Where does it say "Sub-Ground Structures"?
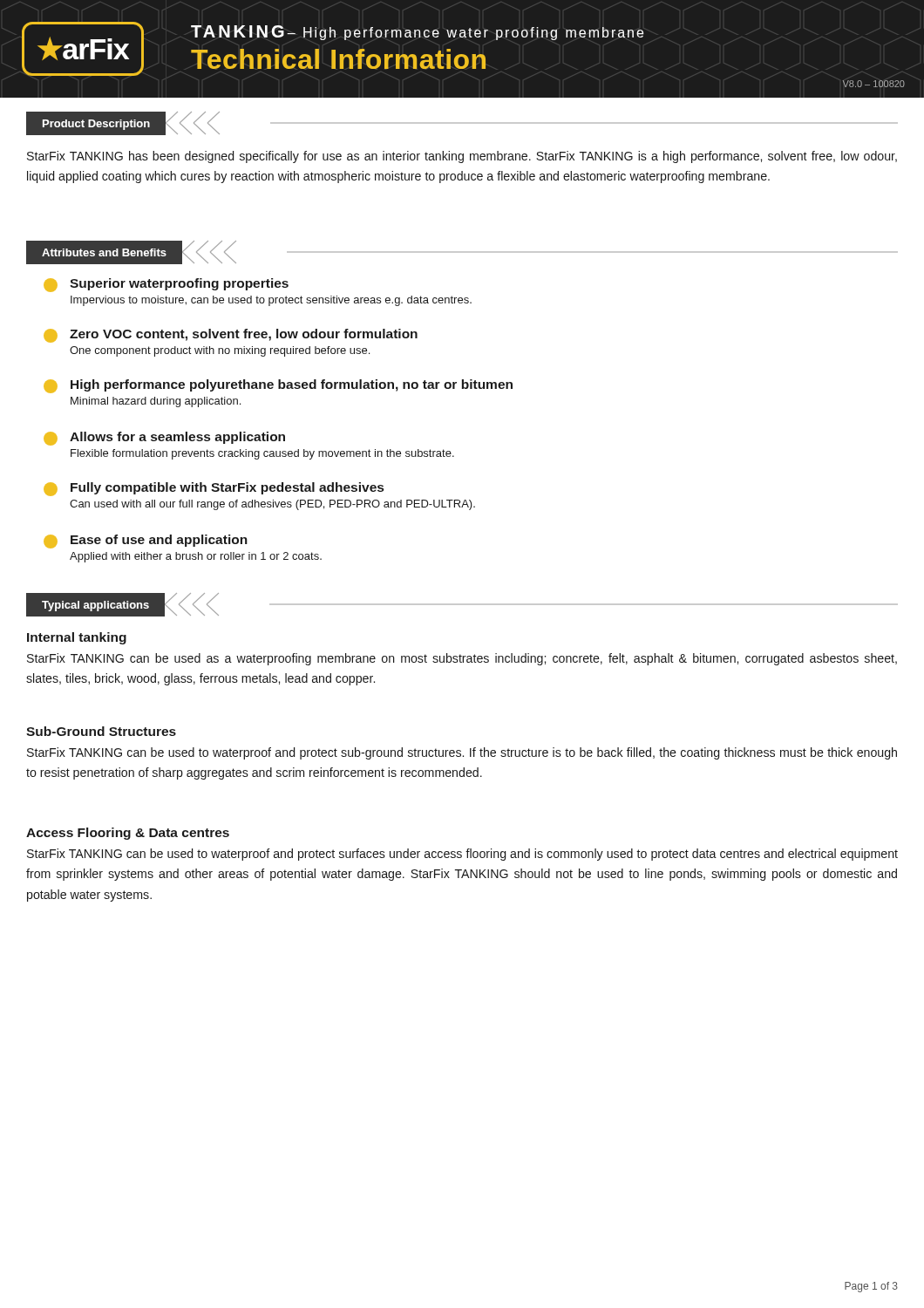 pos(101,731)
